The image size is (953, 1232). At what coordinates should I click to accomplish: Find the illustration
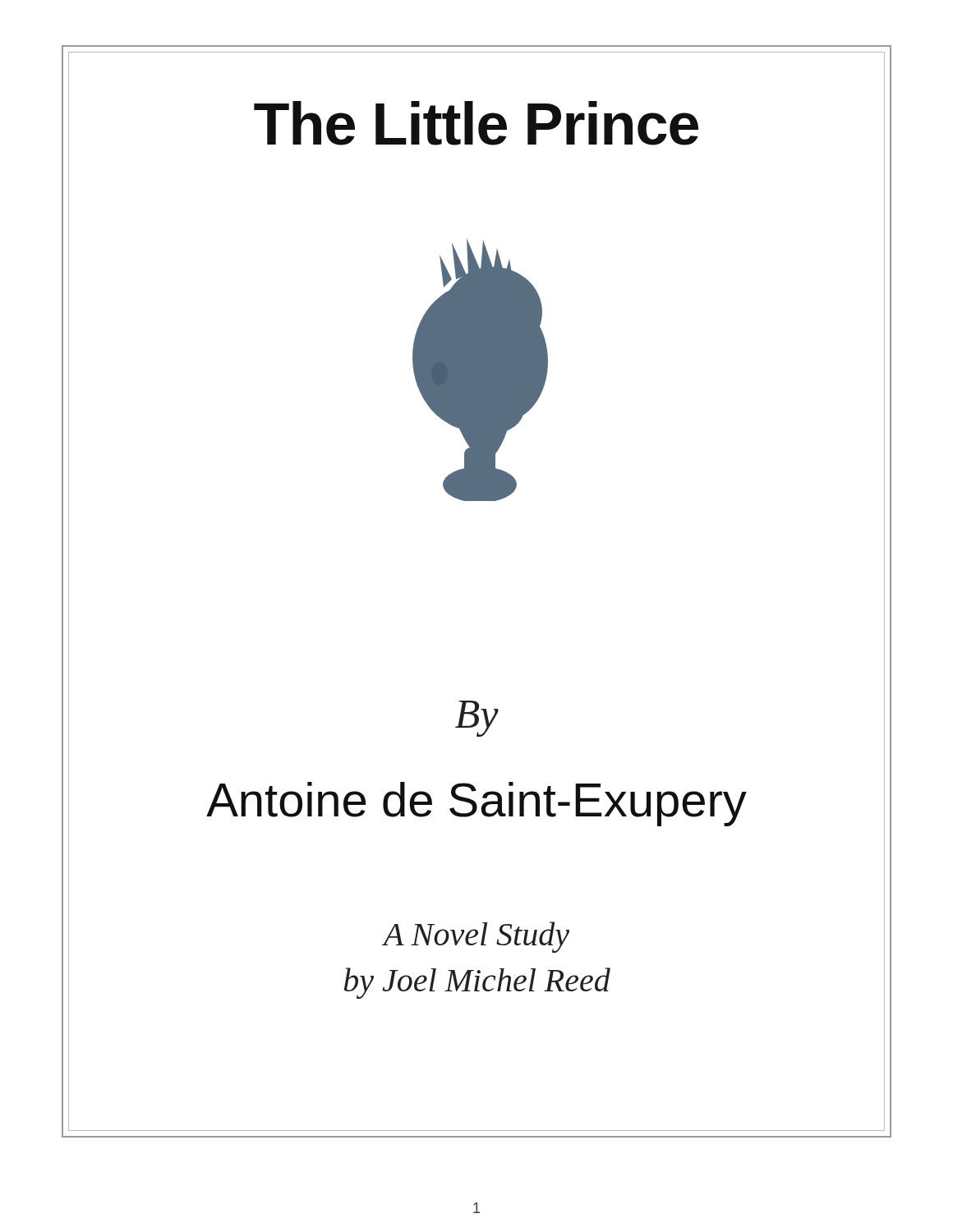[476, 366]
